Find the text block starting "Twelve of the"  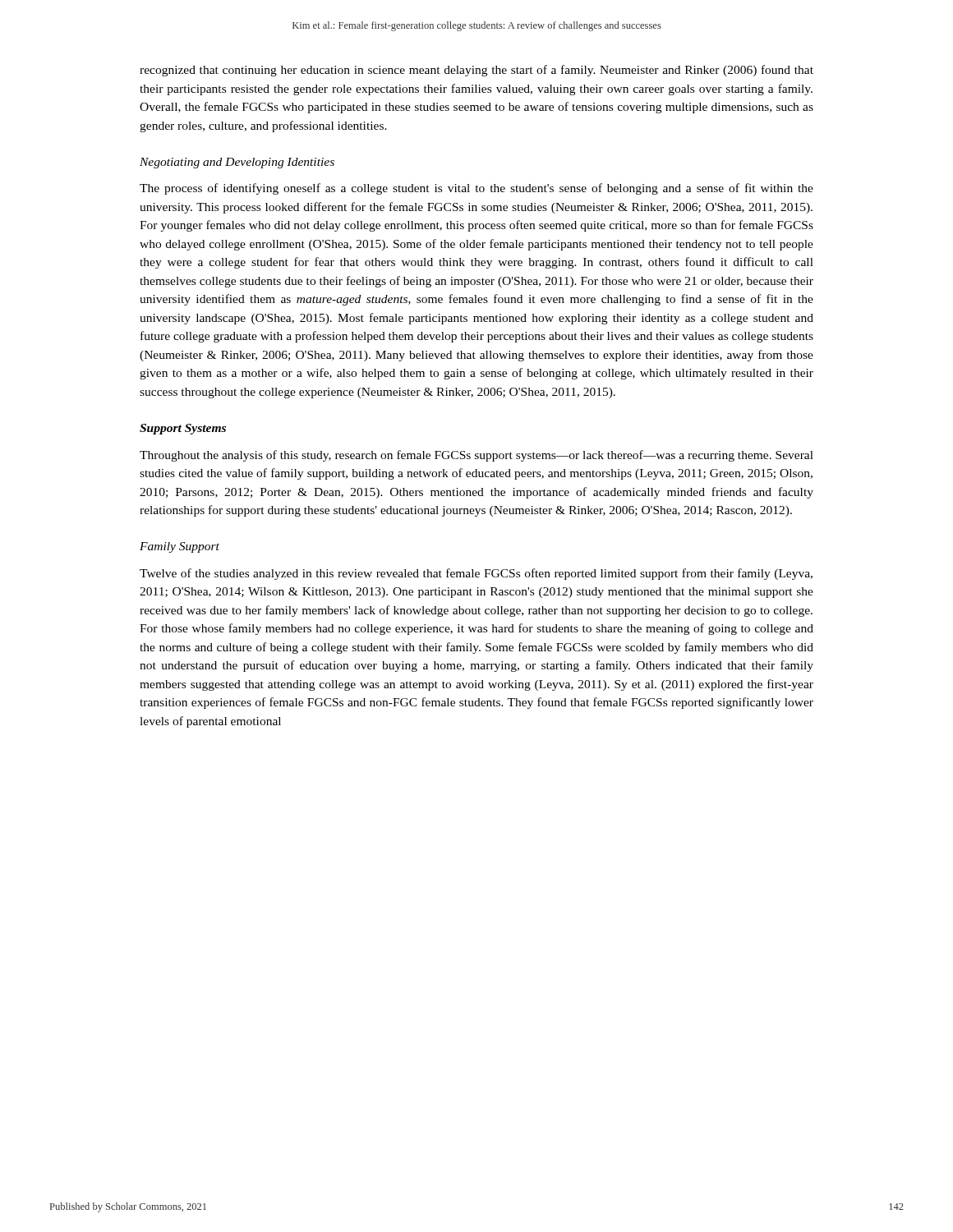[476, 647]
